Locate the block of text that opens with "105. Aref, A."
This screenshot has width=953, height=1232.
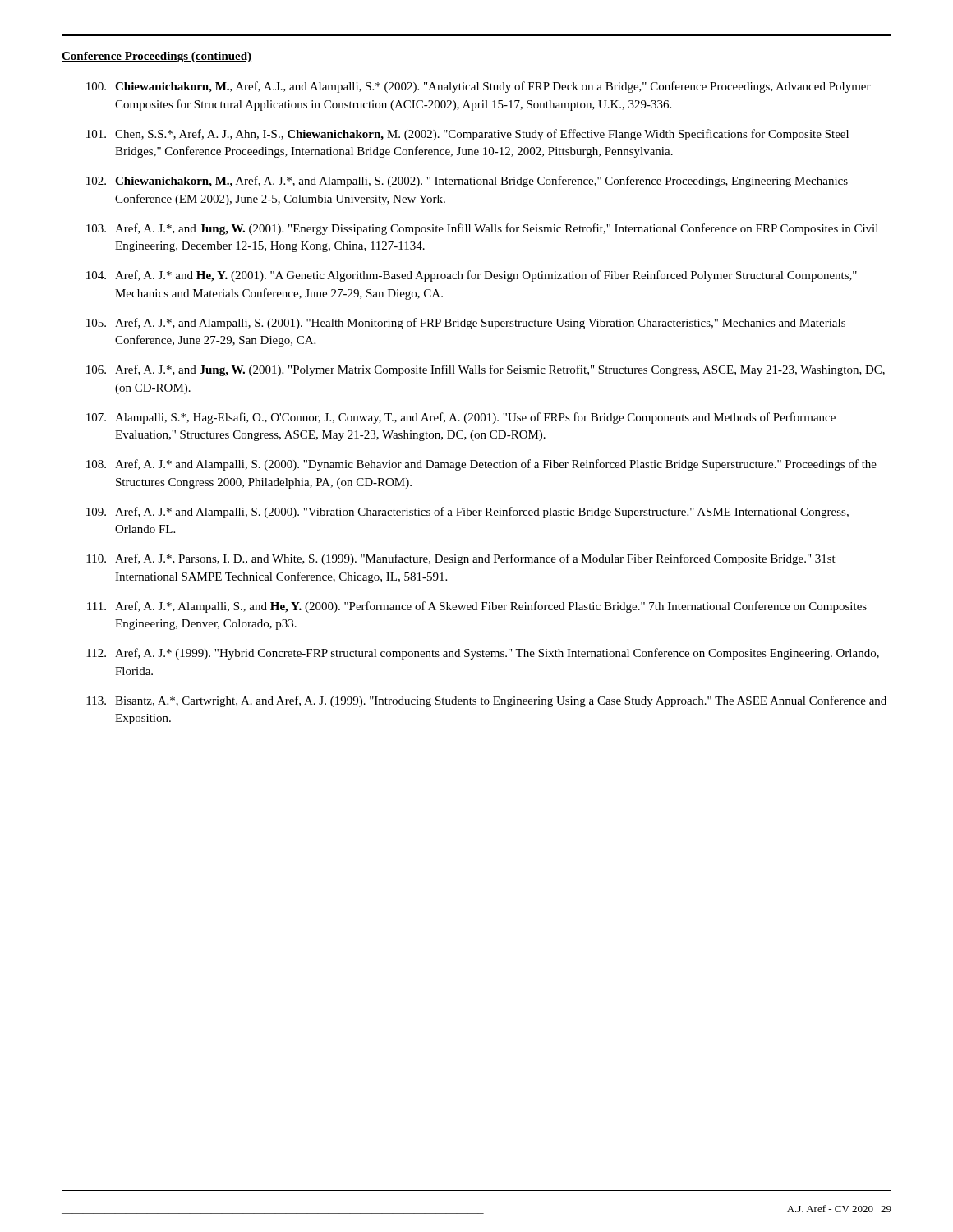click(x=476, y=332)
